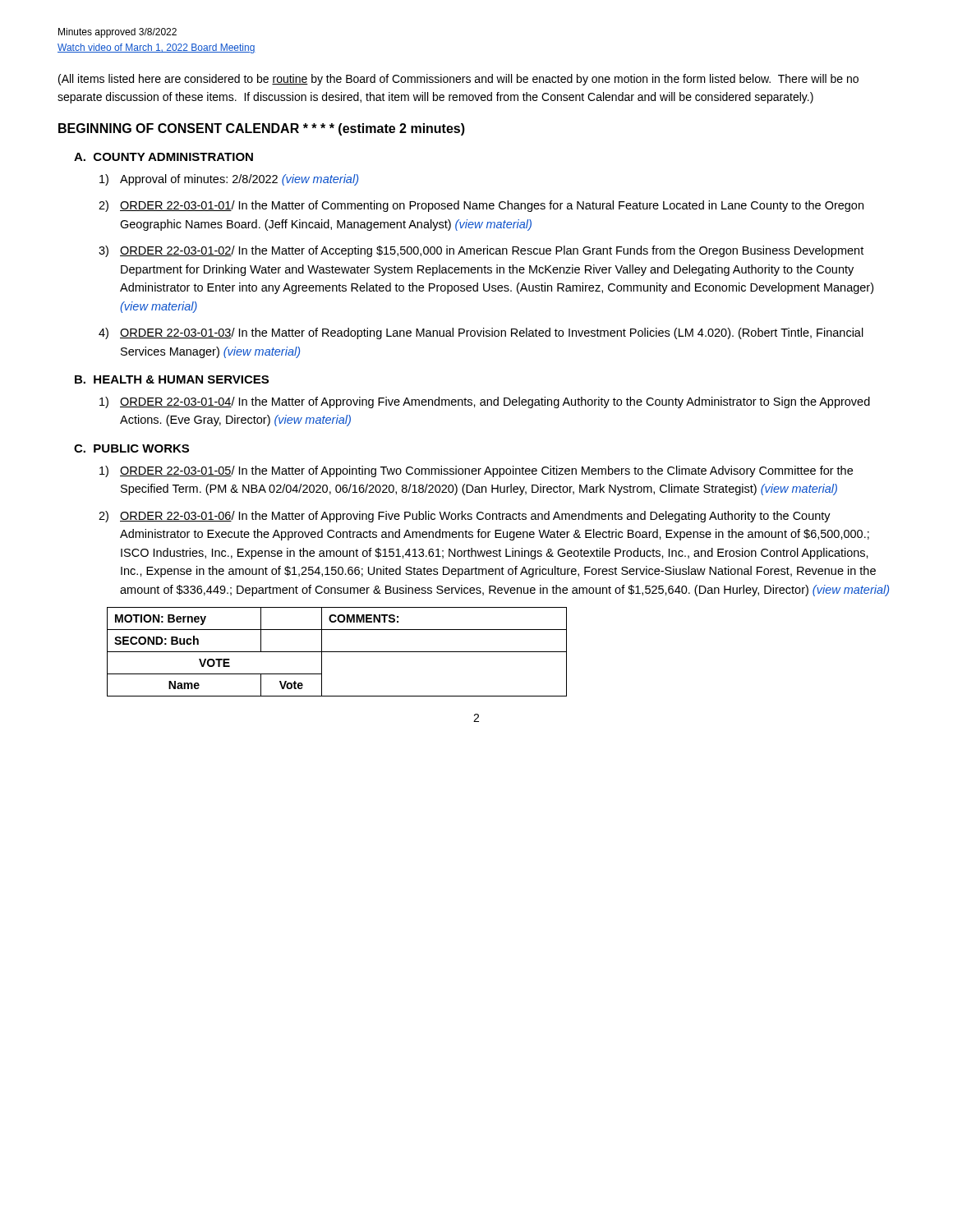Find the text block starting "C. PUBLIC WORKS"
Screen dimensions: 1232x953
132,448
